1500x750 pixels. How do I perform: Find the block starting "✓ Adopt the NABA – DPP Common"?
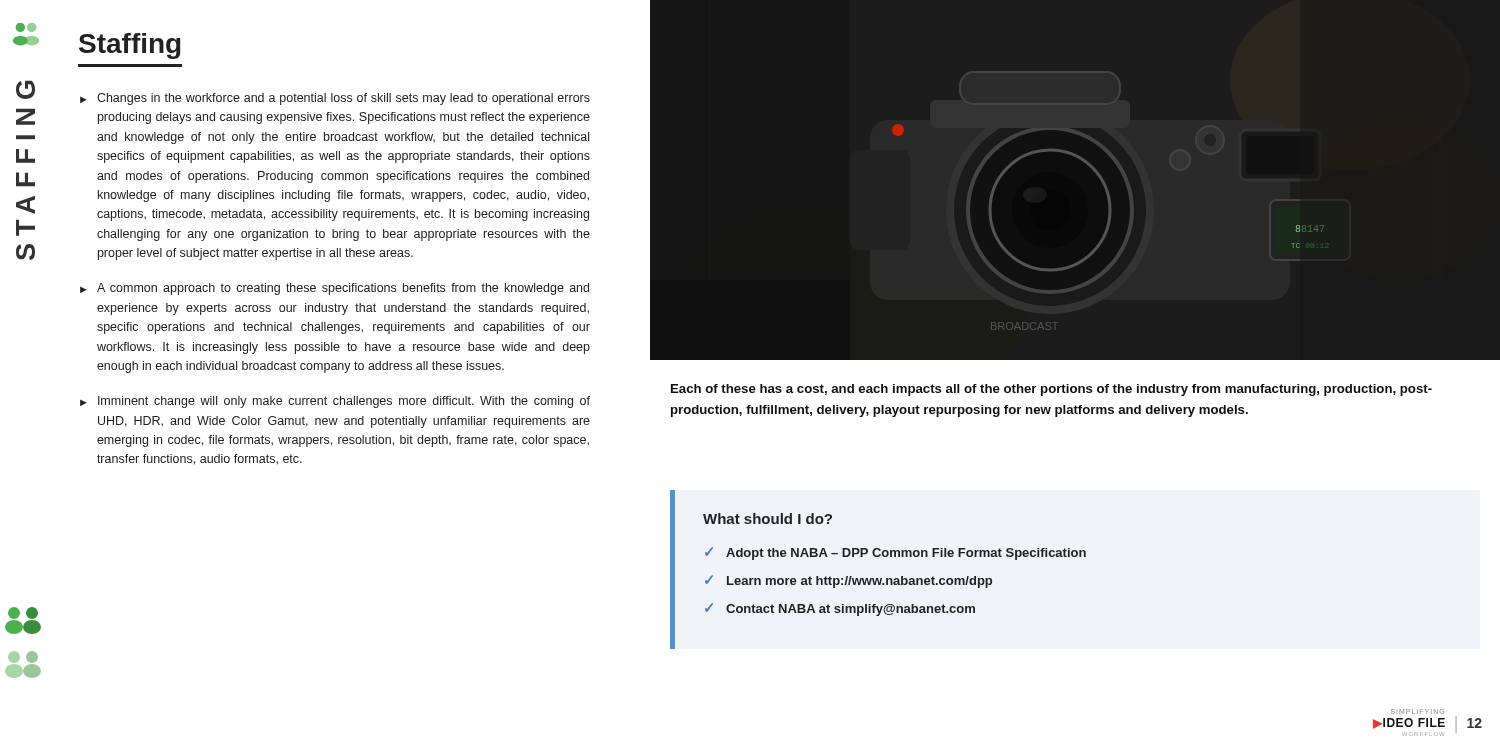pos(895,552)
